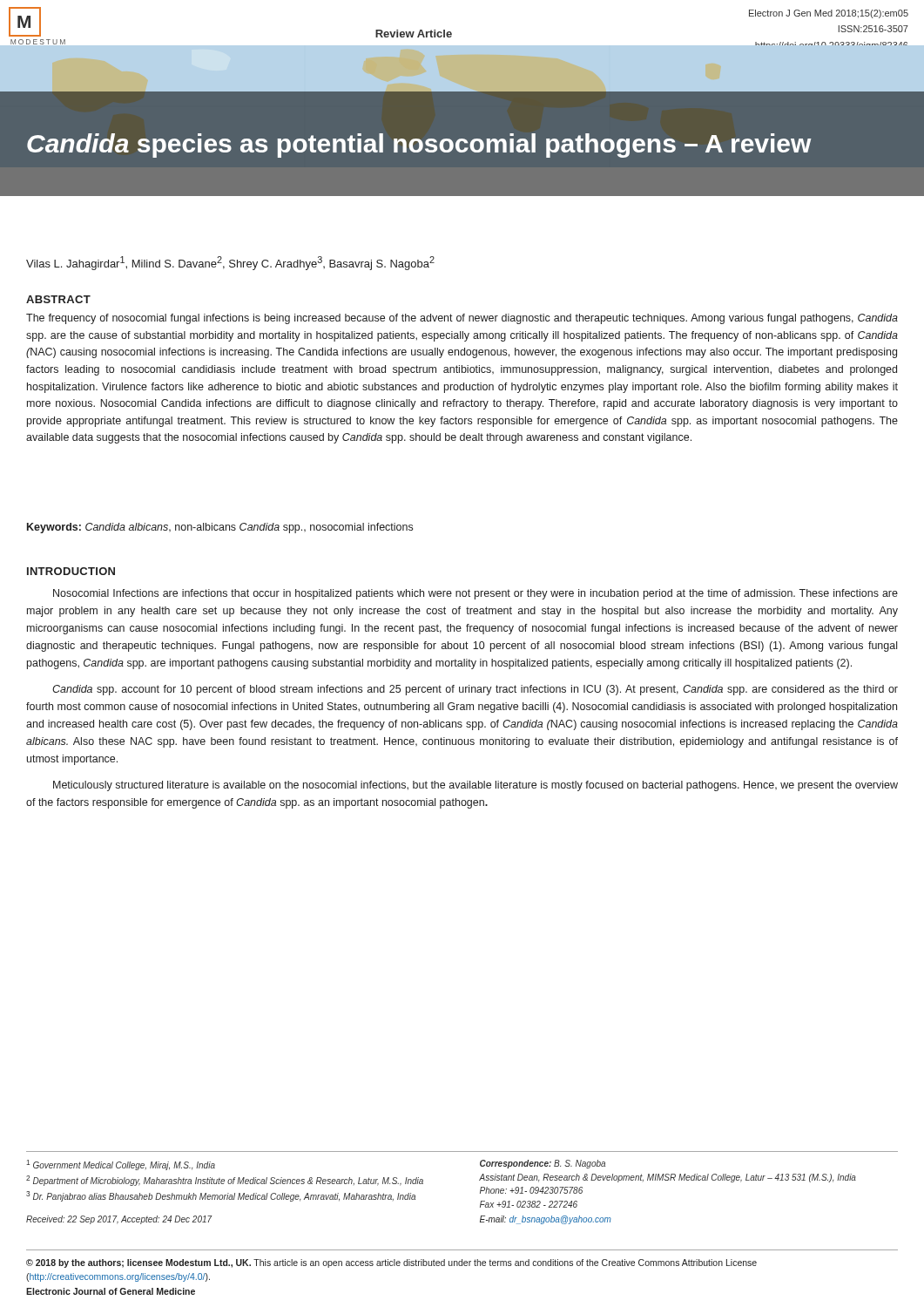
Task: Click on the region starting "Keywords: Candida albicans, non-albicans Candida spp., nosocomial infections"
Action: pos(220,527)
